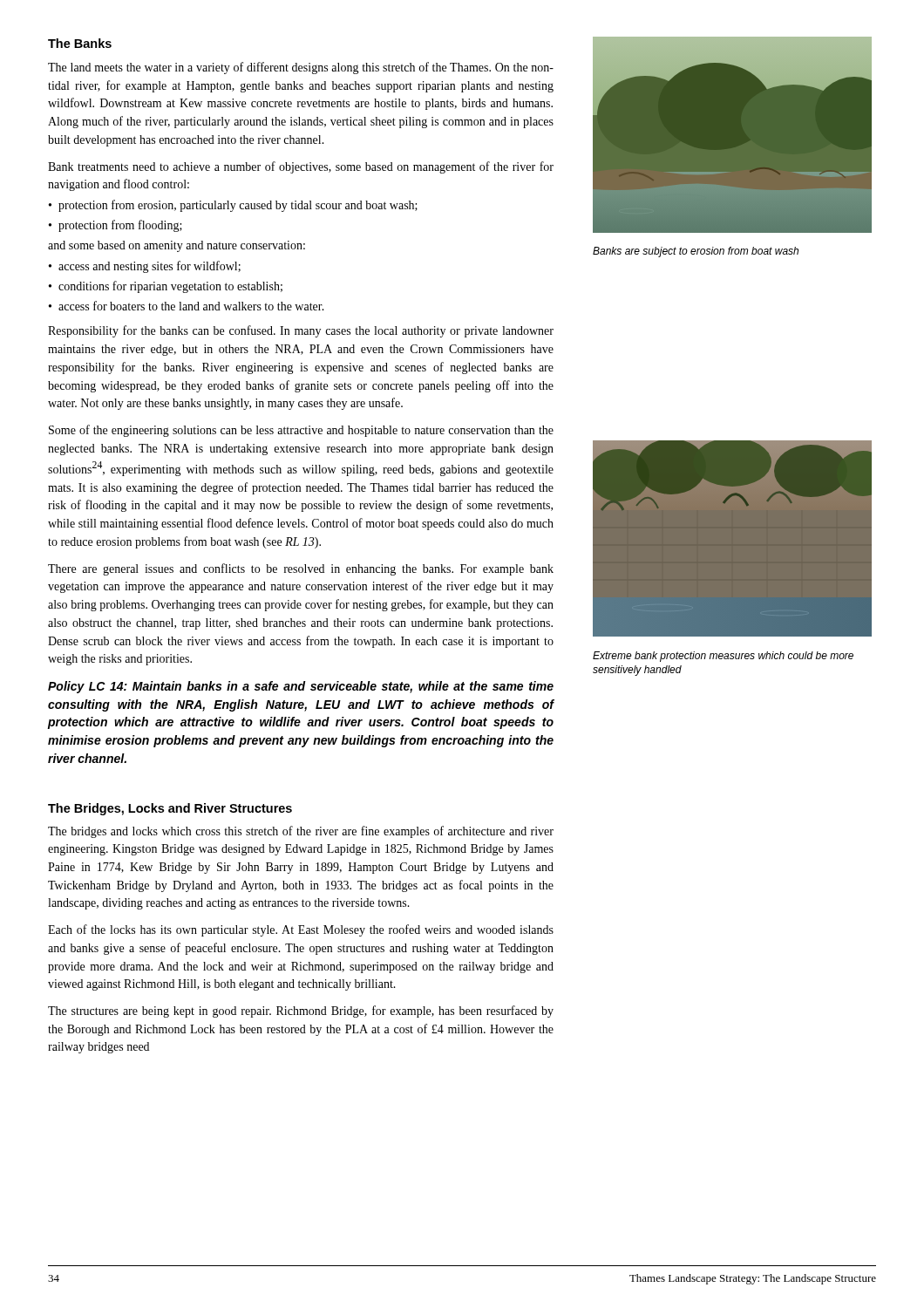924x1308 pixels.
Task: Locate the list item containing "conditions for riparian vegetation to"
Action: 171,286
